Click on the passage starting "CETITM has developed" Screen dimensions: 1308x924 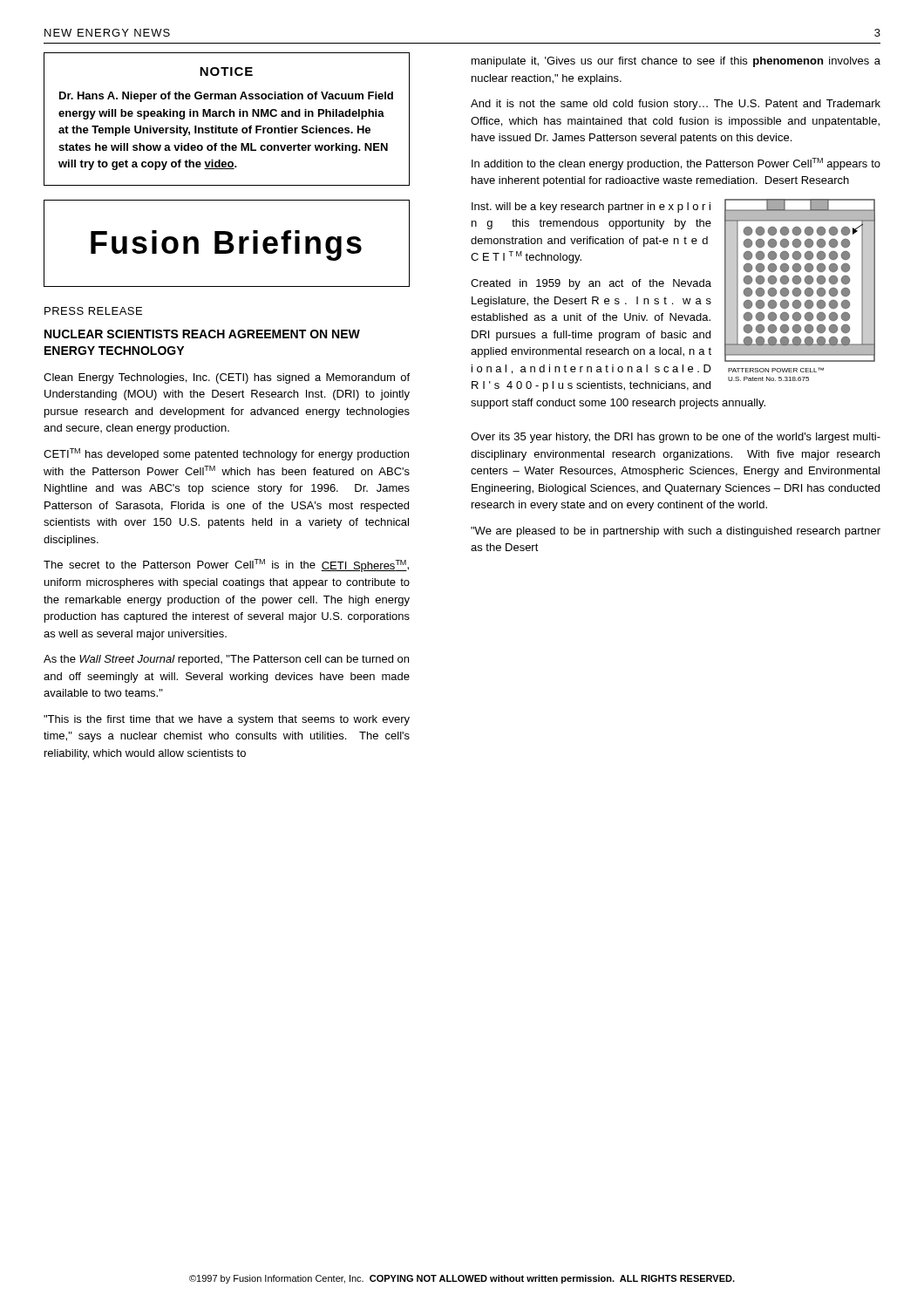coord(227,496)
